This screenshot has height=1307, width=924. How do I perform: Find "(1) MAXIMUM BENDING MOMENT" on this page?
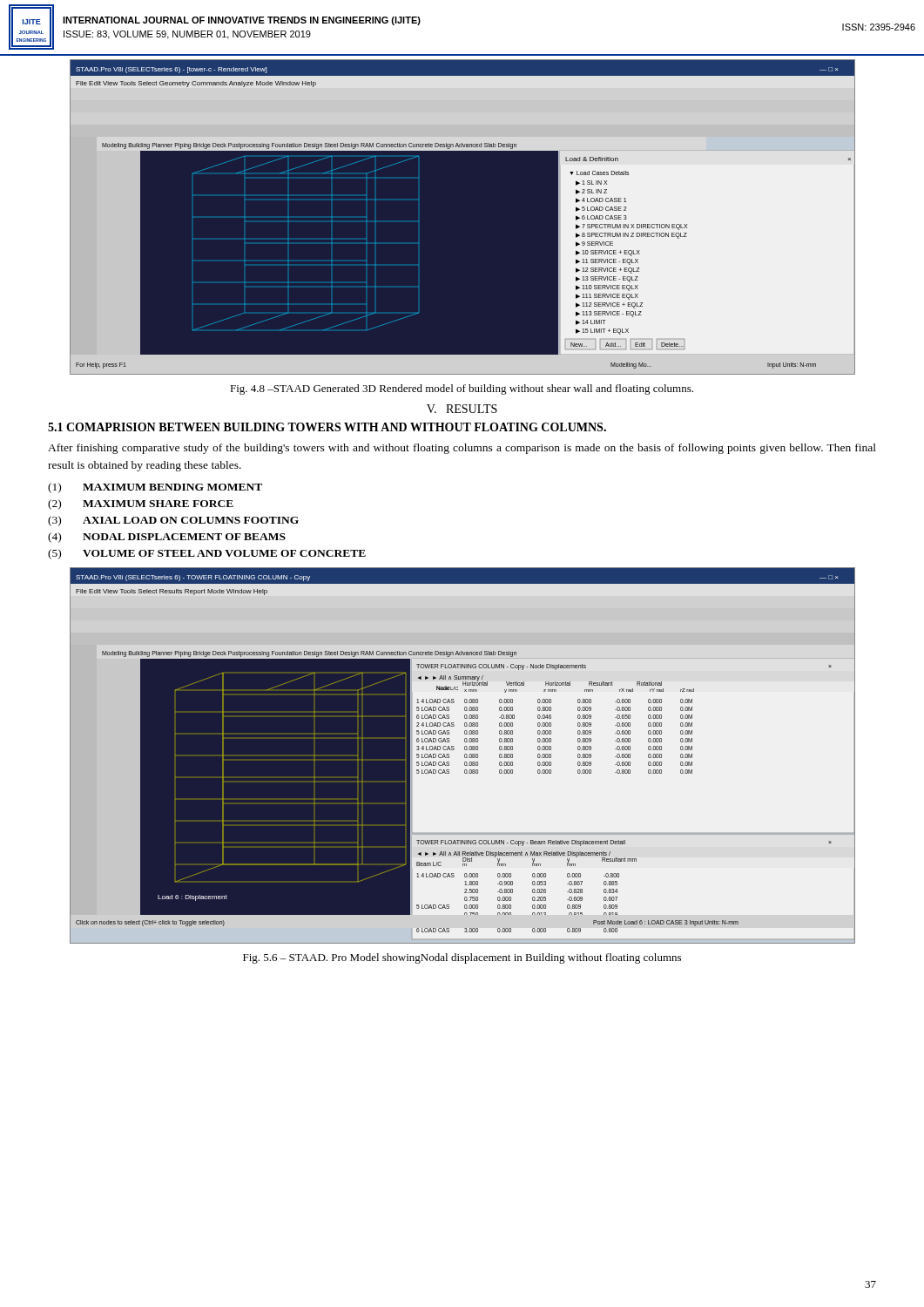[155, 487]
